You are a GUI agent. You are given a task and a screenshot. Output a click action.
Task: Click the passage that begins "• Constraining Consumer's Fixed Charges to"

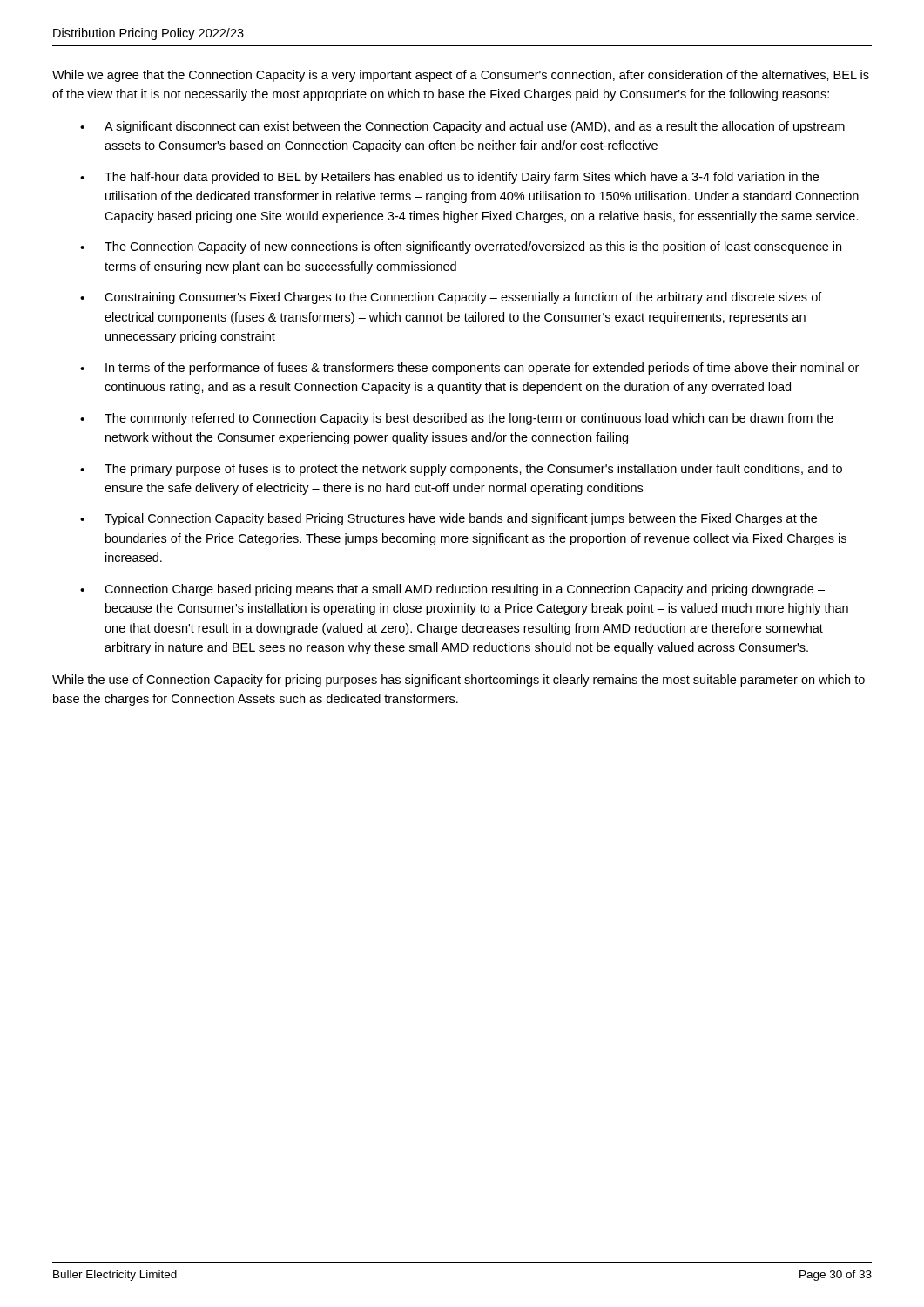coord(476,317)
